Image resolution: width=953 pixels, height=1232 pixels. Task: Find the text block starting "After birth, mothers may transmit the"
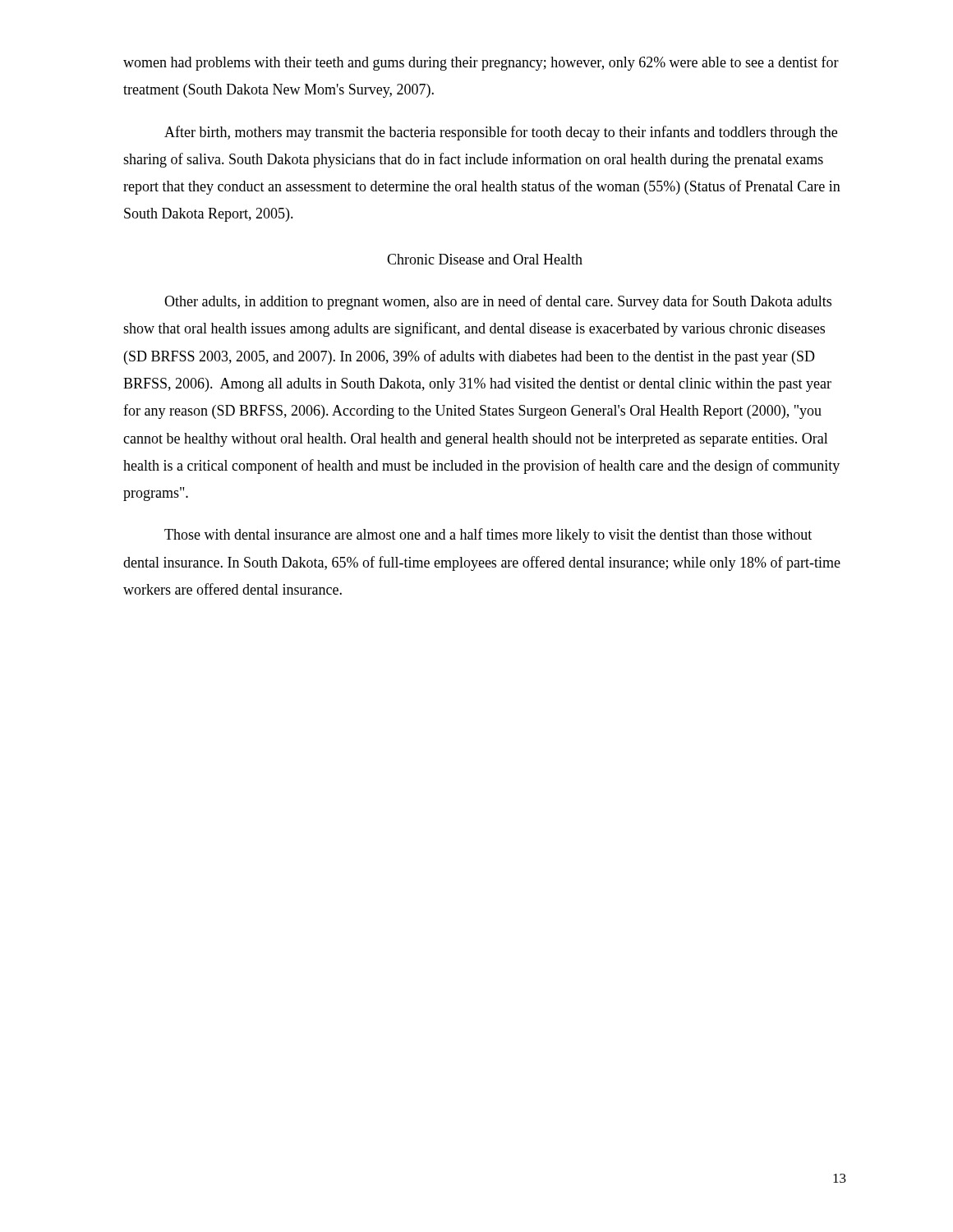coord(485,173)
